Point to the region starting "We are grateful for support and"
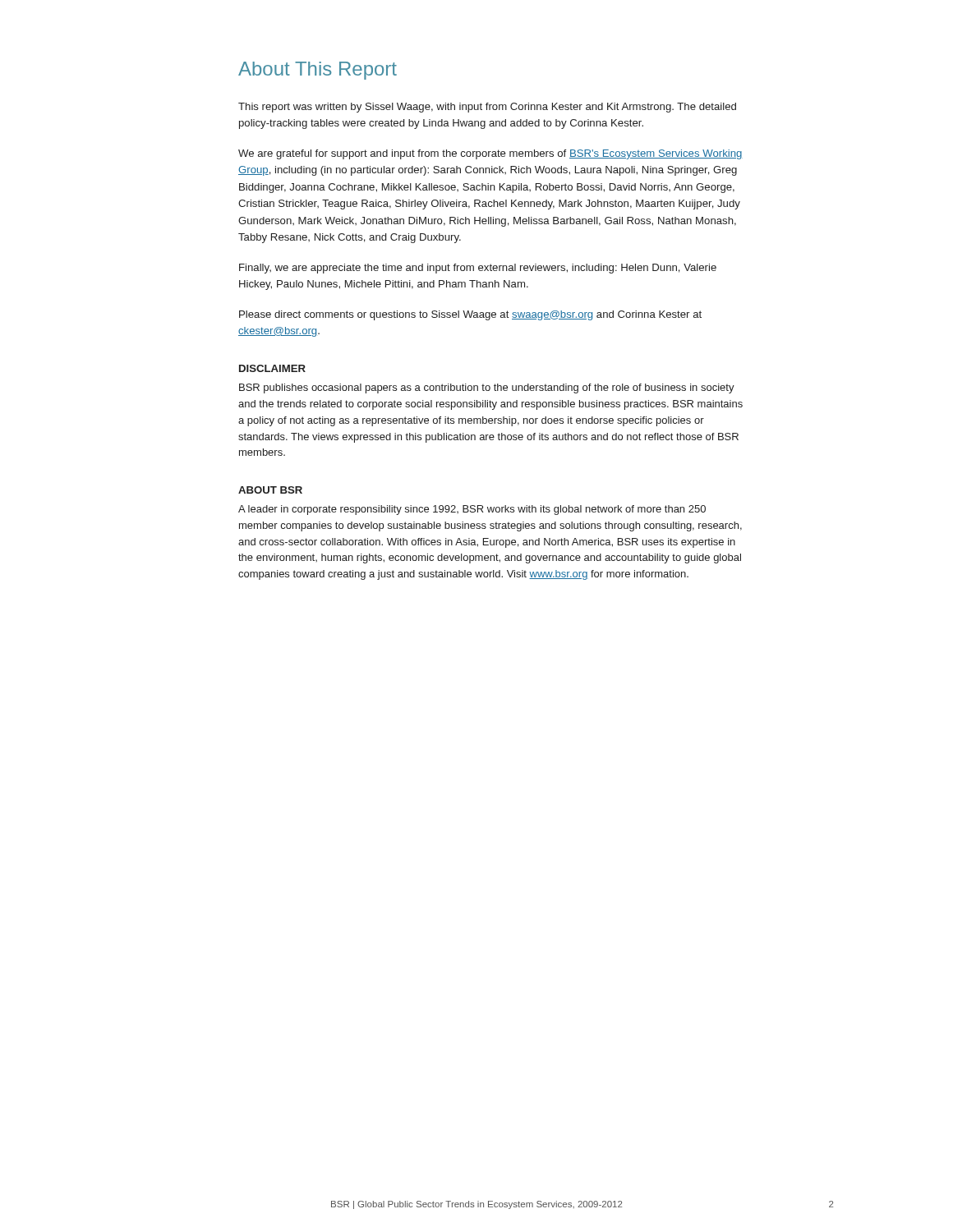The image size is (953, 1232). coord(490,195)
